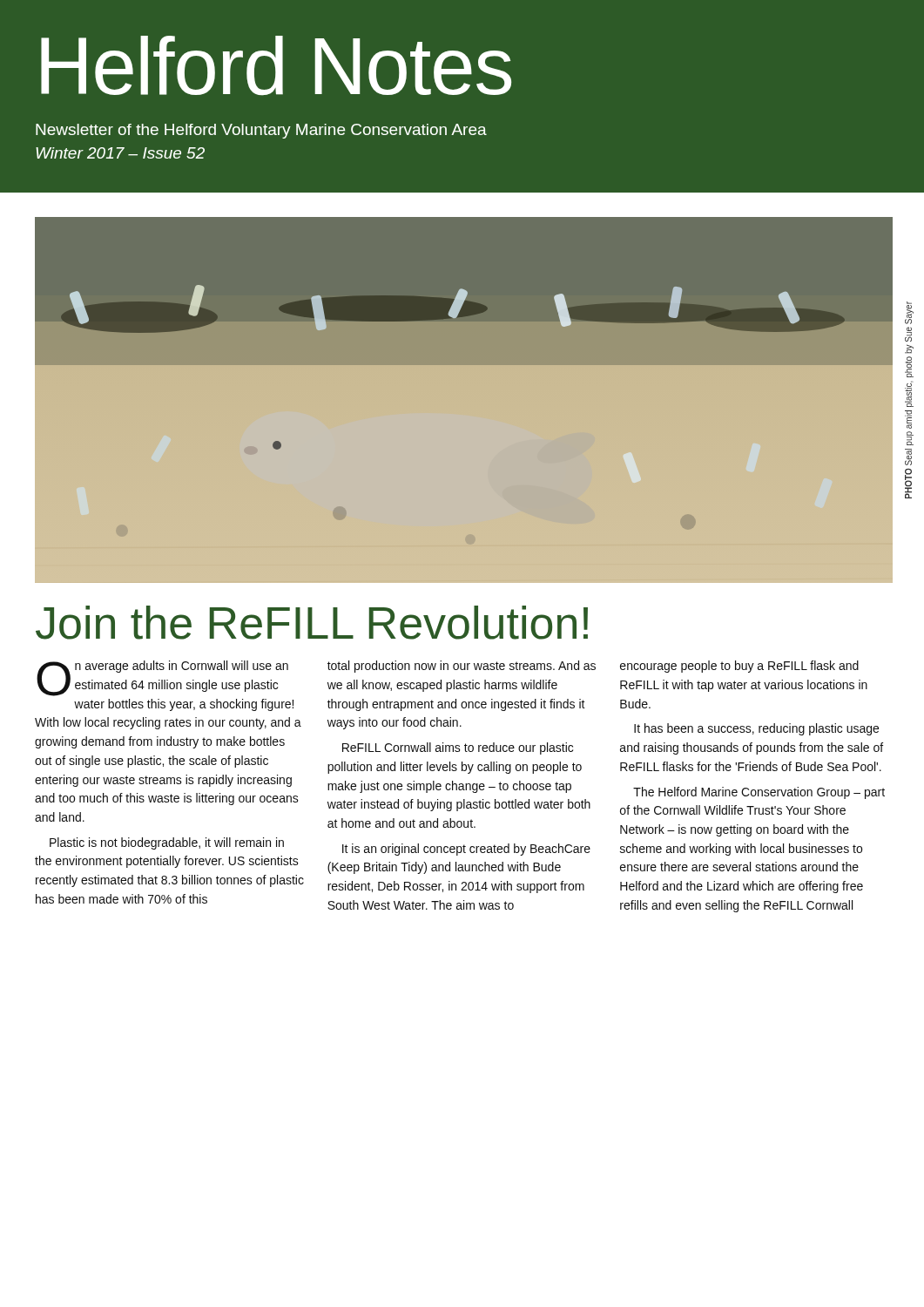Select the photo
This screenshot has height=1307, width=924.
[464, 400]
